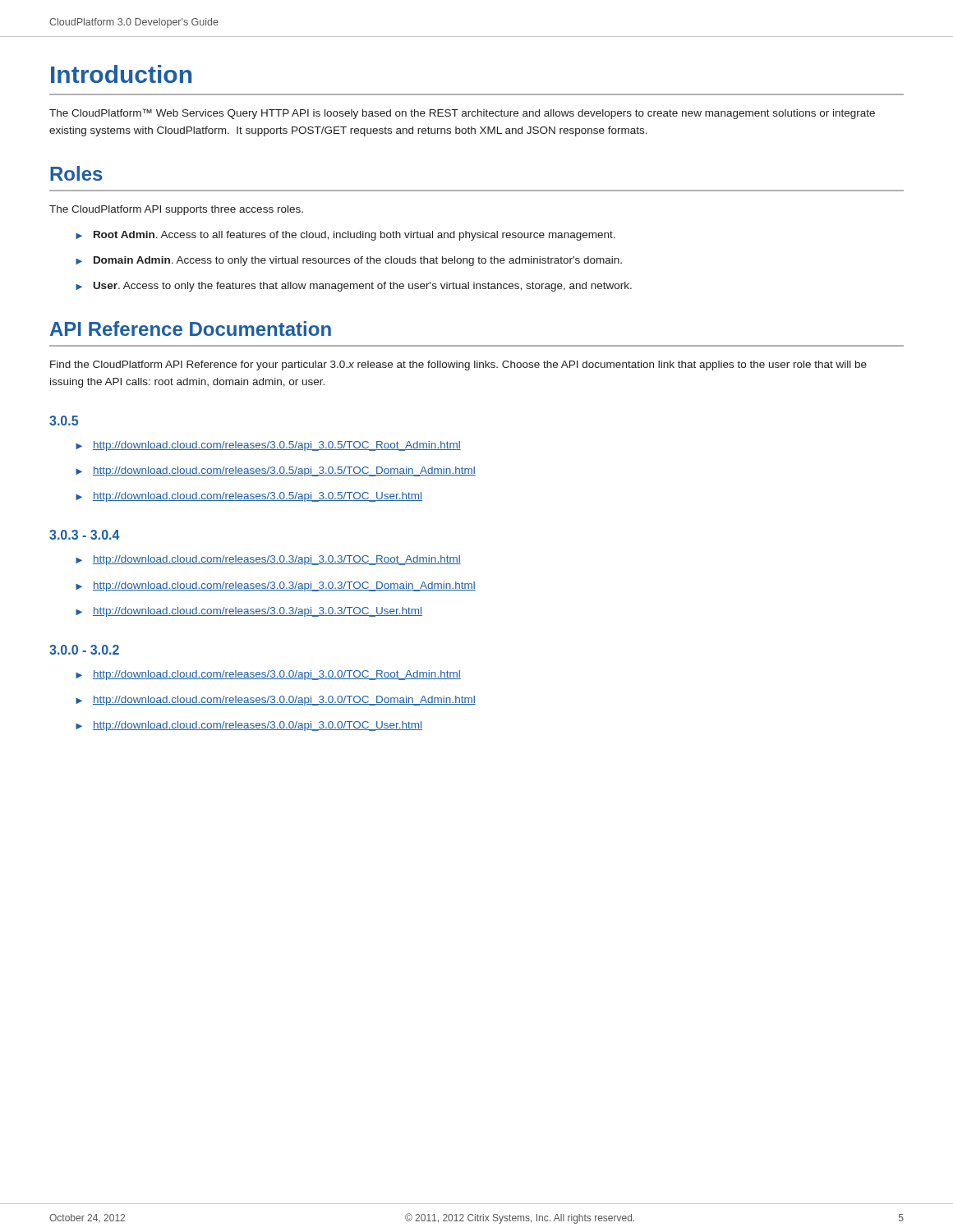This screenshot has height=1232, width=953.
Task: Click on the list item that says "► http://download.cloud.com/releases/3.0.5/api_3.0.5/TOC_Root_Admin.html"
Action: coord(268,446)
